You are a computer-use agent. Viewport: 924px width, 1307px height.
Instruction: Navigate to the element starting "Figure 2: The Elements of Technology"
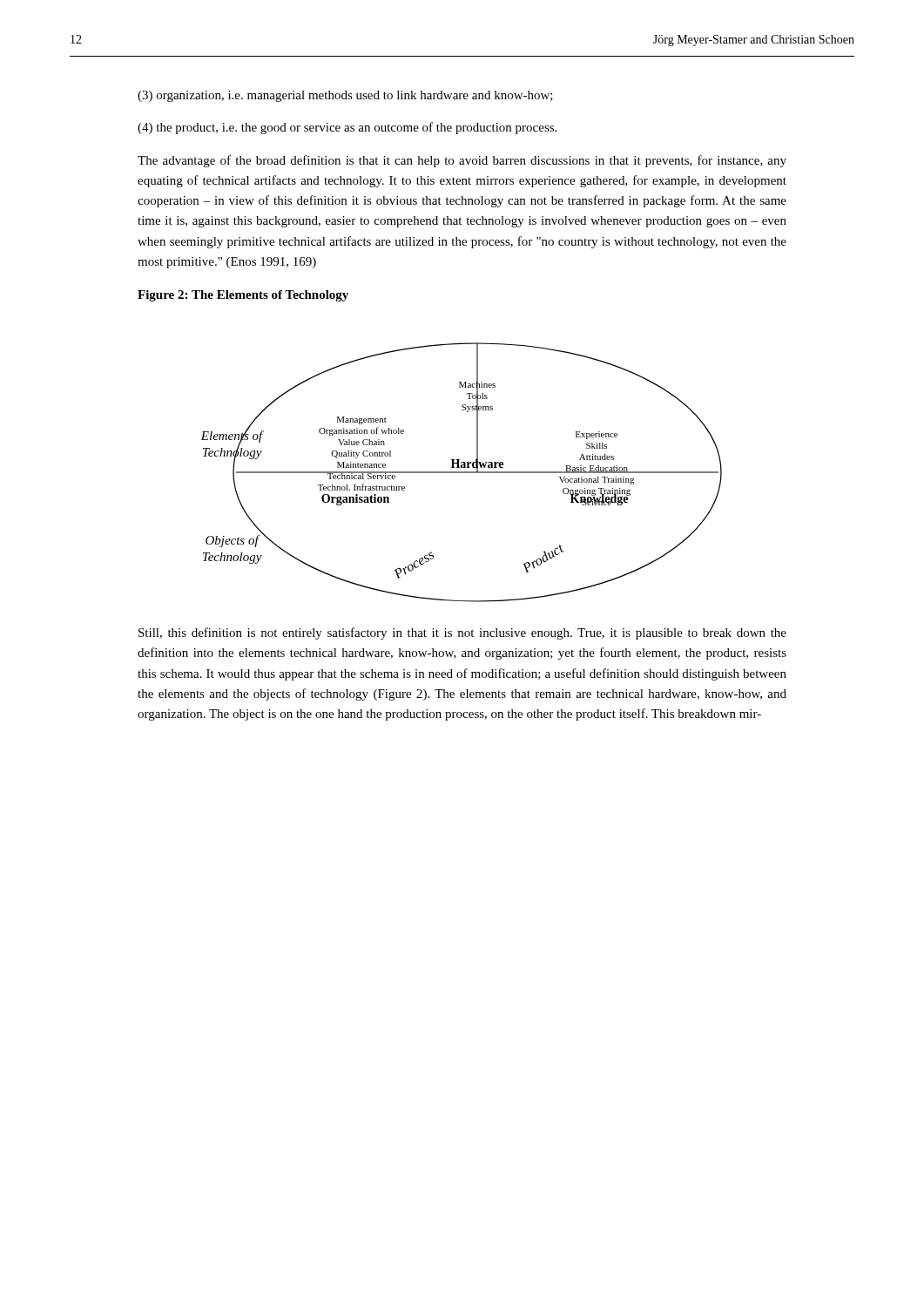243,295
